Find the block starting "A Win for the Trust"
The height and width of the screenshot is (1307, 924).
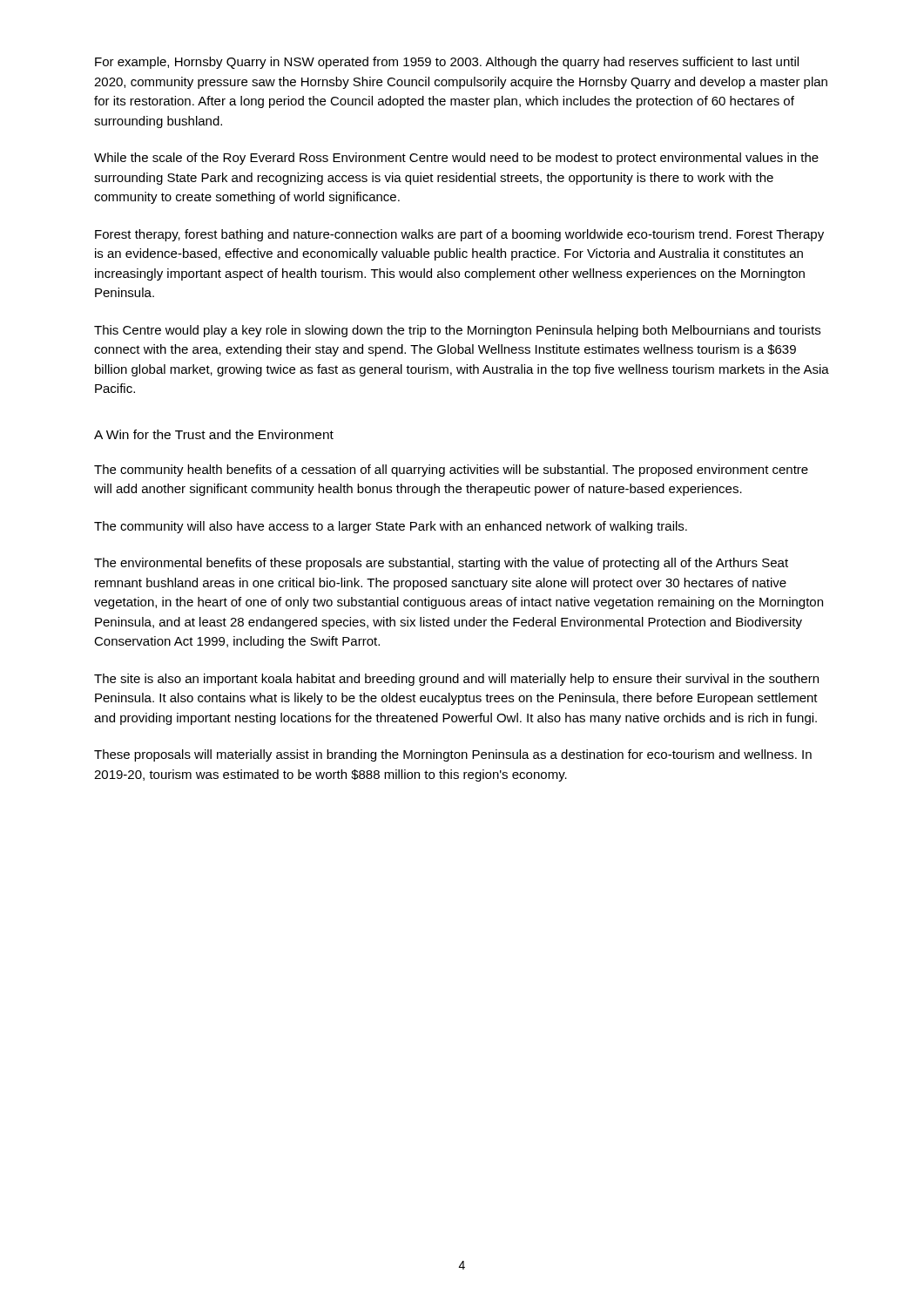[x=214, y=434]
